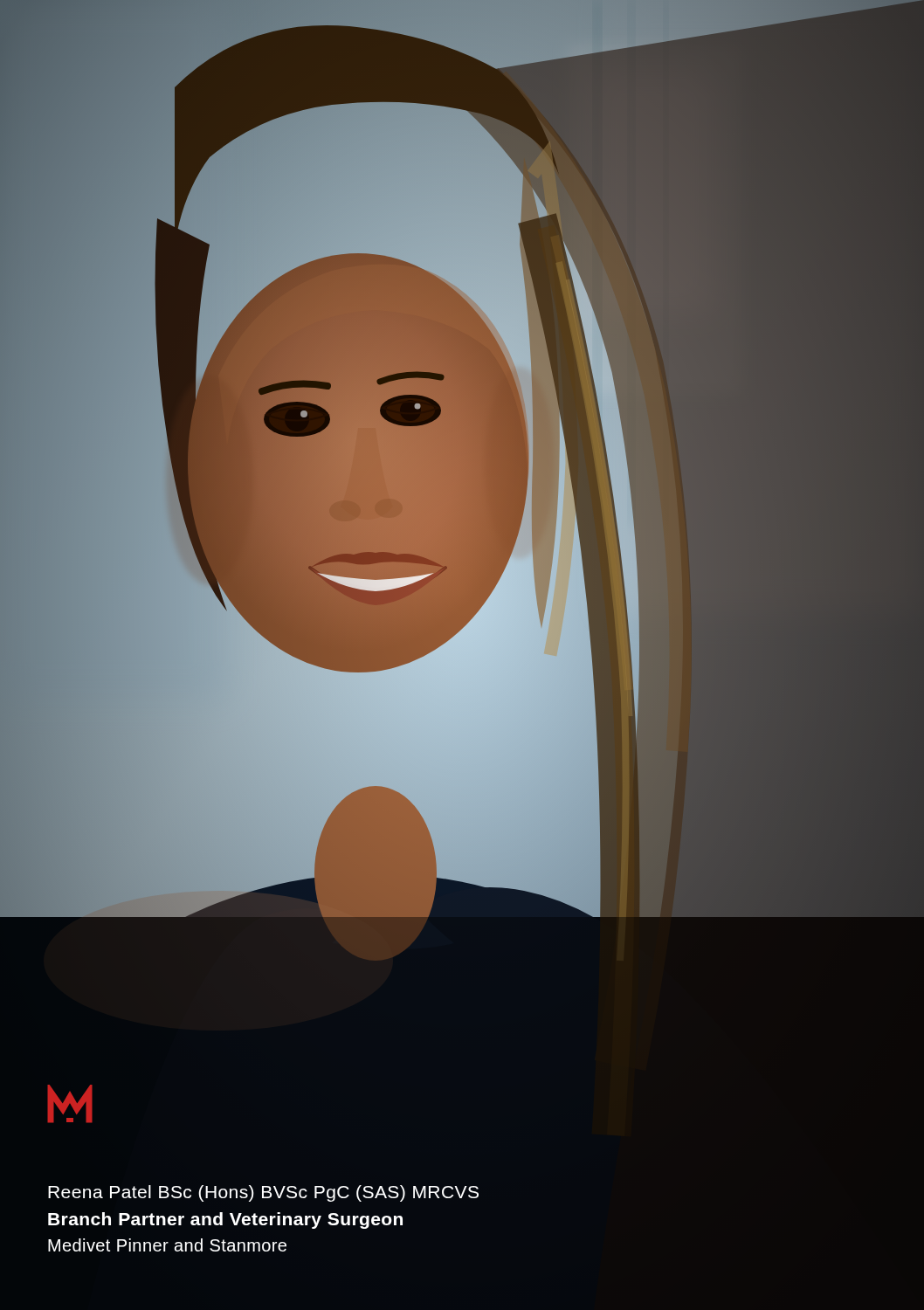The image size is (924, 1310).
Task: Find the region starting "Reena Patel BSc (Hons) BVSc PgC (SAS) MRCVS"
Action: [263, 1193]
